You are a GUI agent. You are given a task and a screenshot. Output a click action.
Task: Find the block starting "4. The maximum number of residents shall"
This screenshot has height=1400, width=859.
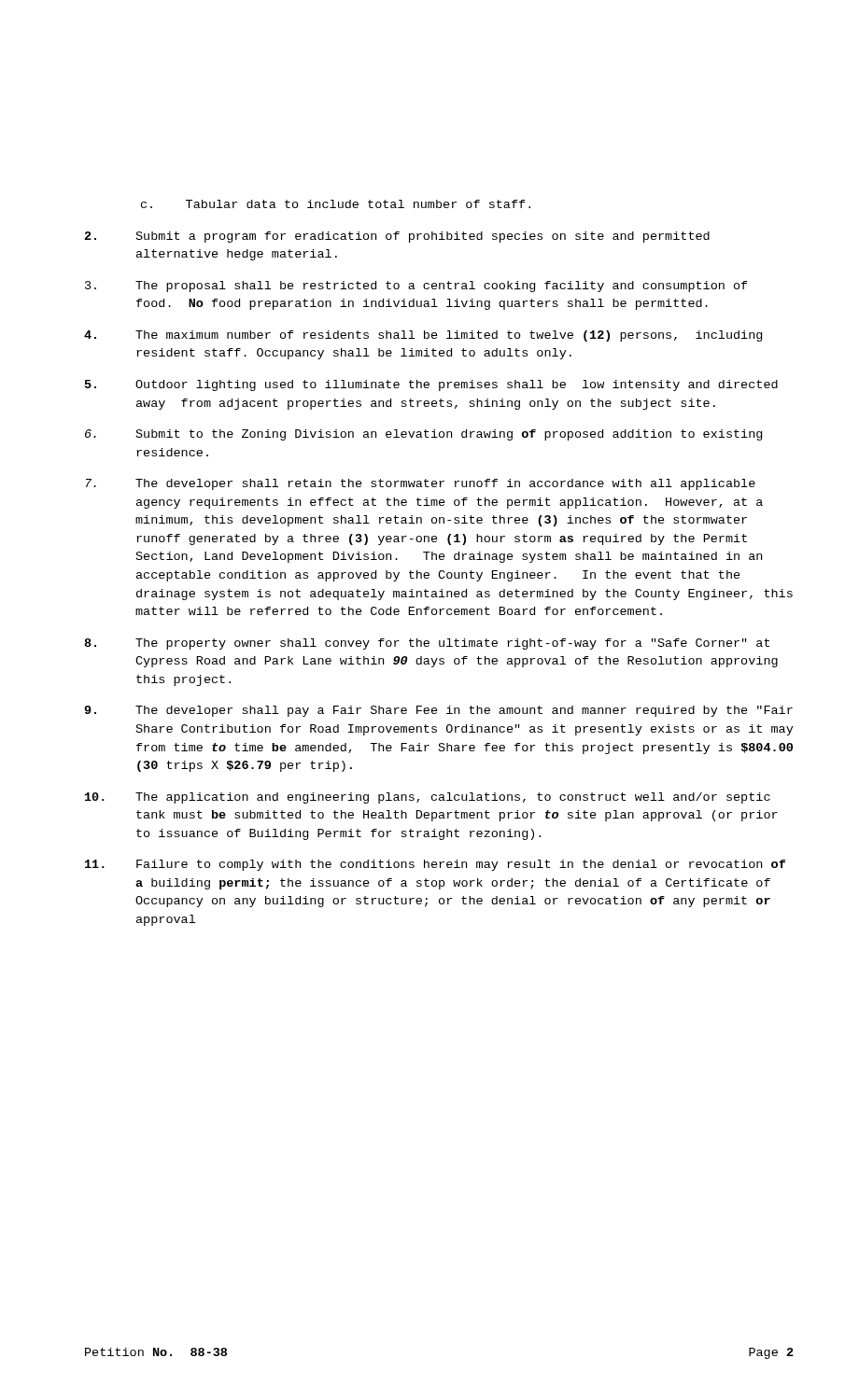(x=439, y=345)
